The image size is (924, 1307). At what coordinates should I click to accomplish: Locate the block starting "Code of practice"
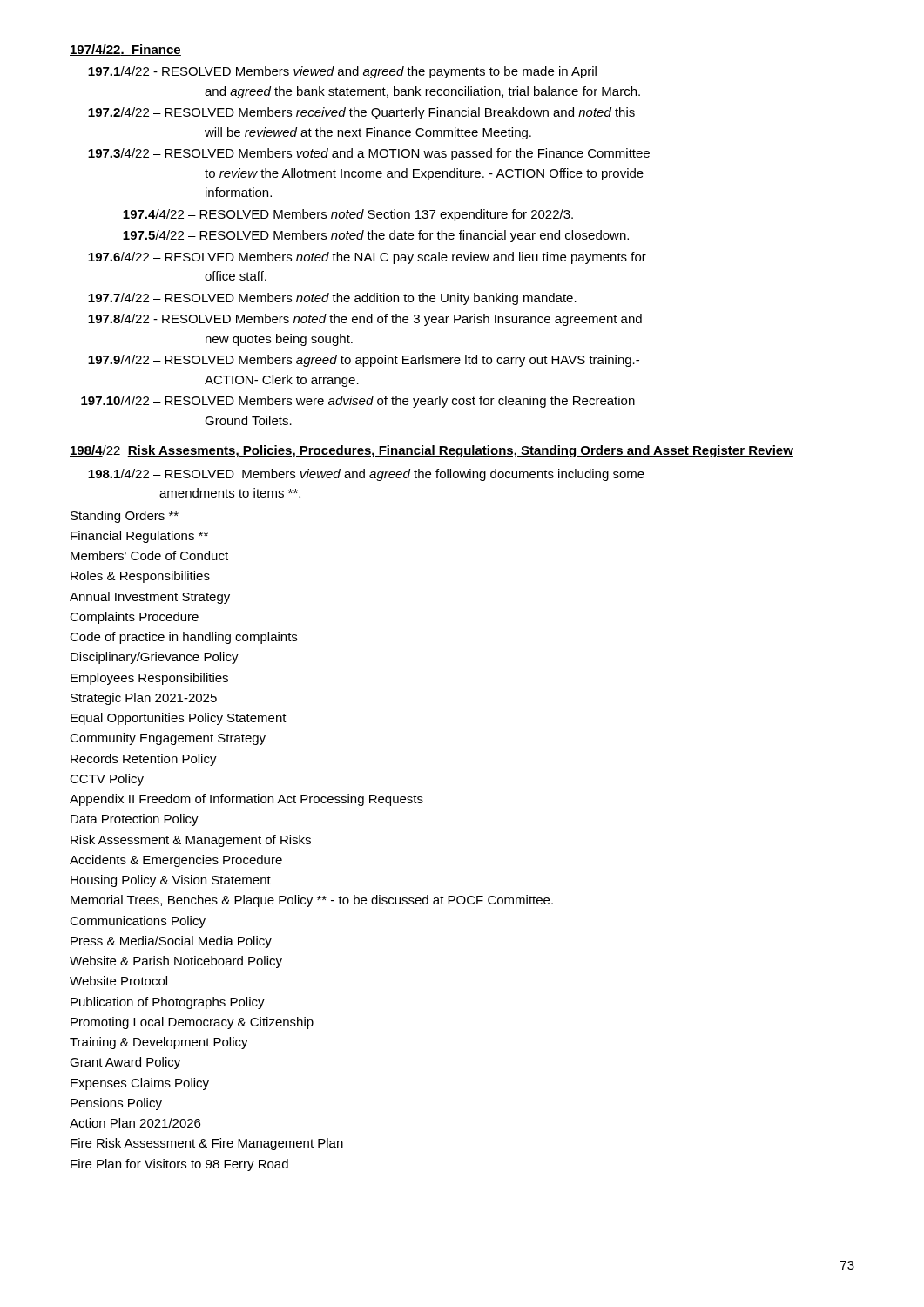point(184,637)
